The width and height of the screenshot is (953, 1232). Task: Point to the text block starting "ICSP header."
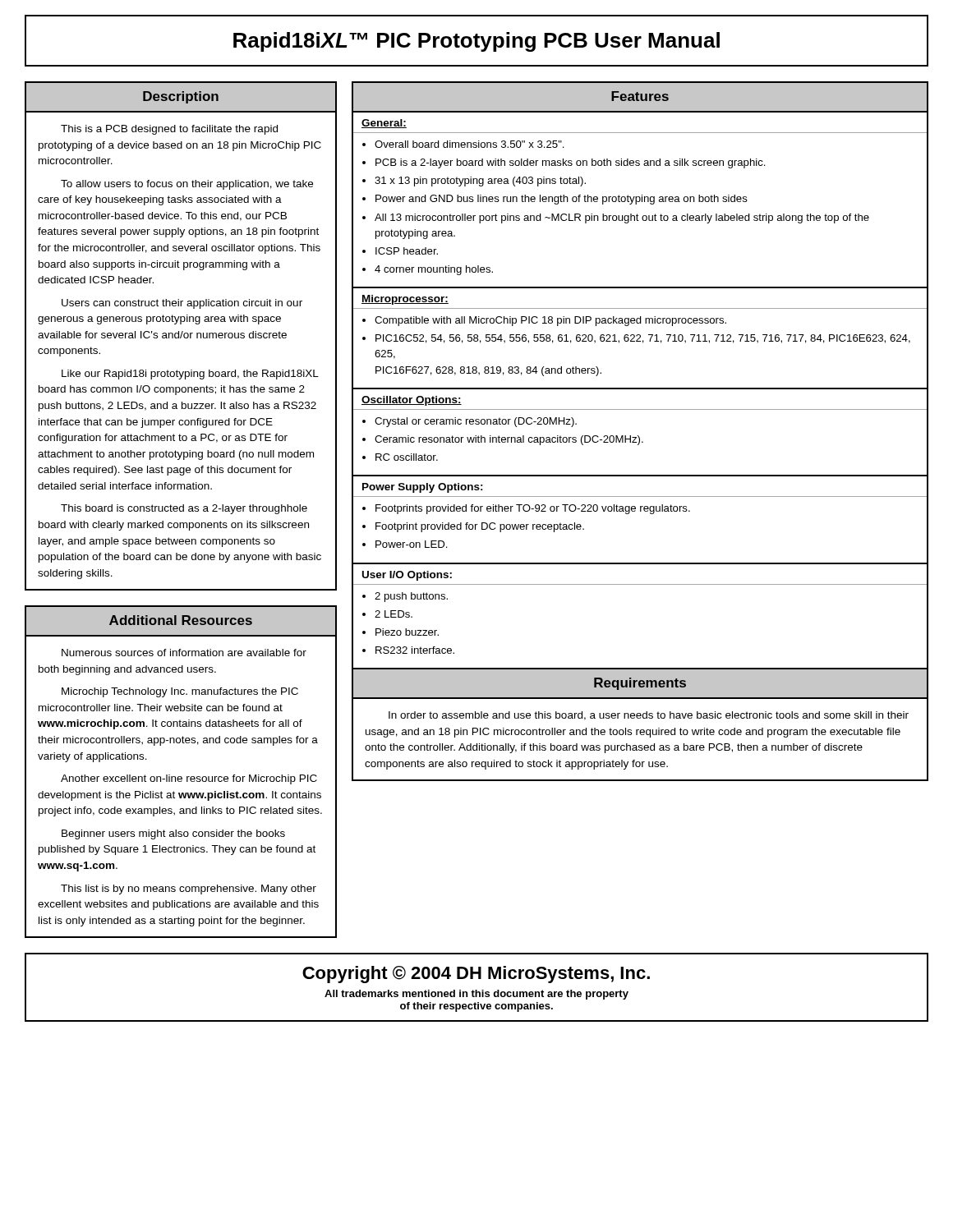coord(407,251)
